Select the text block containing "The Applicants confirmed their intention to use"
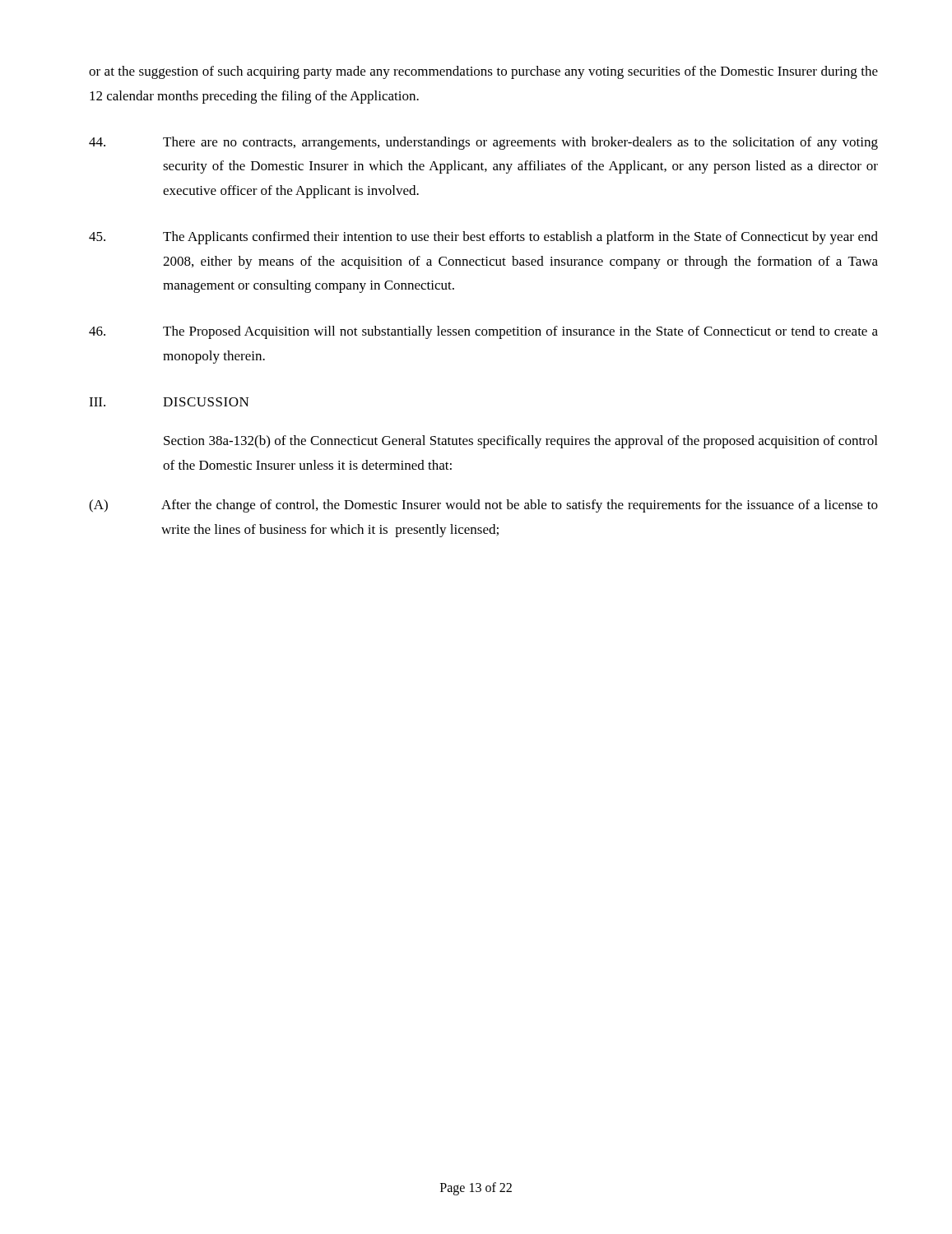The width and height of the screenshot is (952, 1234). (483, 261)
